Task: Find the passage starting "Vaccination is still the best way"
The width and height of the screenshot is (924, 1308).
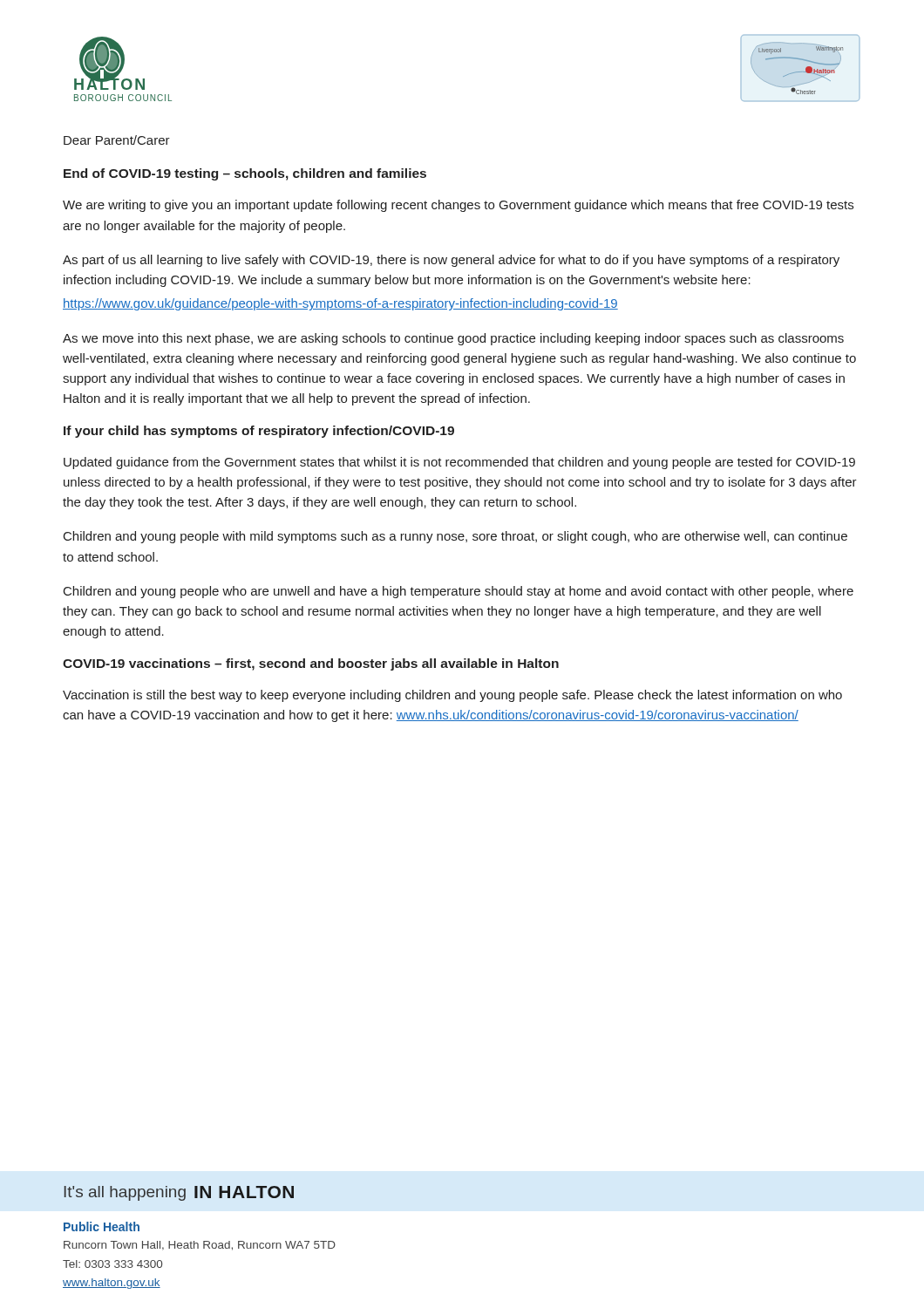Action: pos(462,704)
